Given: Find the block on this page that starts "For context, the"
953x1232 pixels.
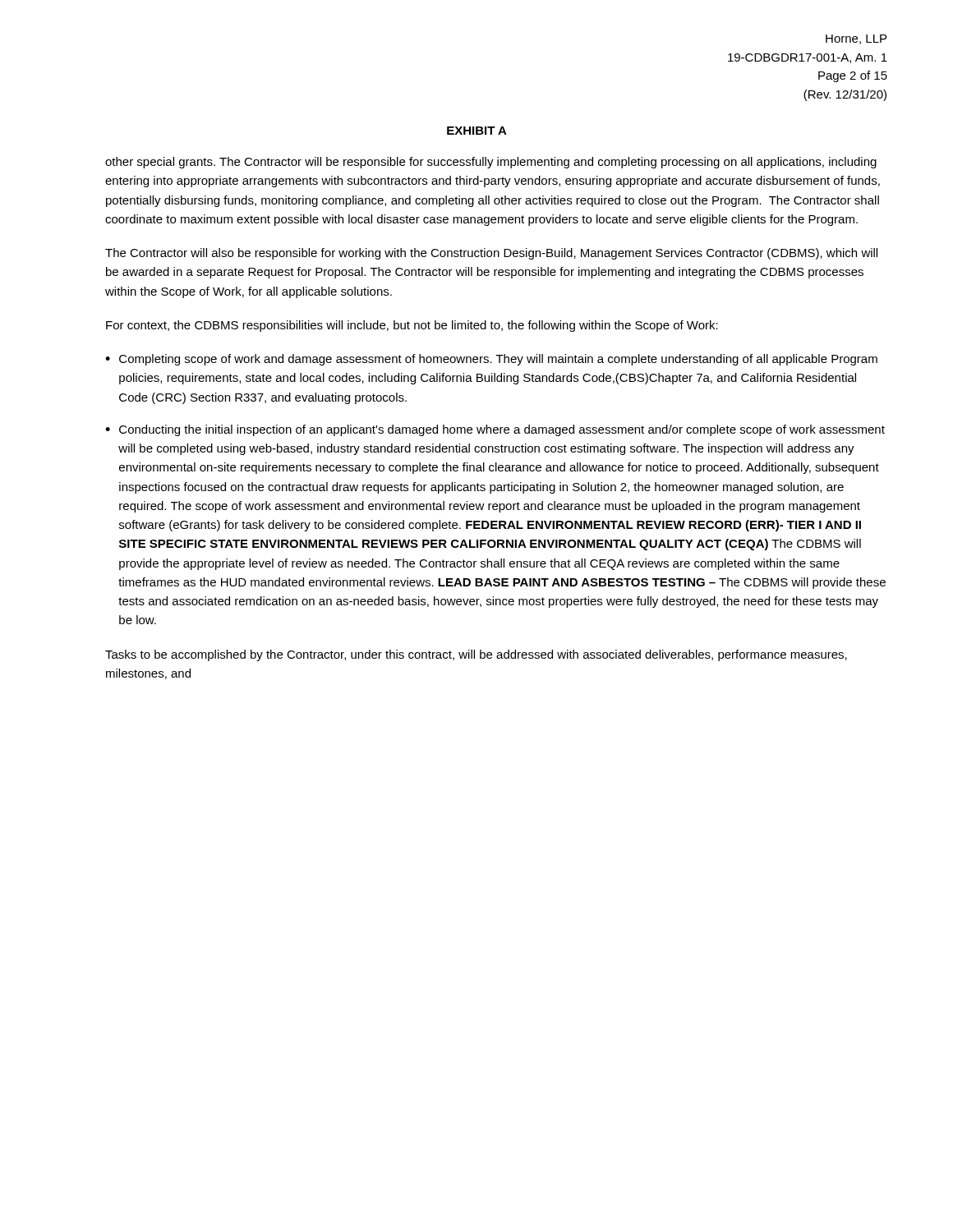Looking at the screenshot, I should [412, 325].
